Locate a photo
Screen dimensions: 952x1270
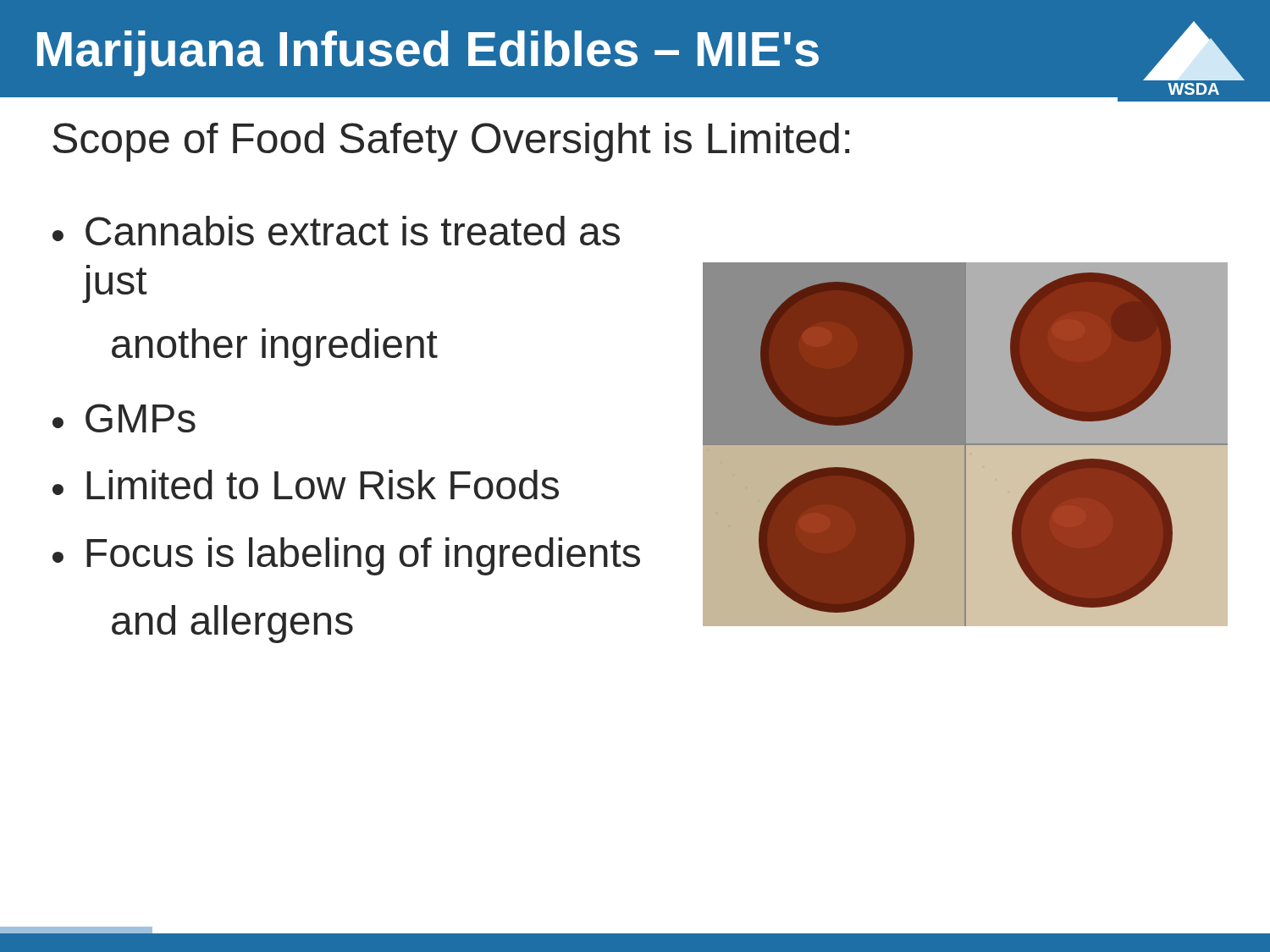tap(965, 444)
